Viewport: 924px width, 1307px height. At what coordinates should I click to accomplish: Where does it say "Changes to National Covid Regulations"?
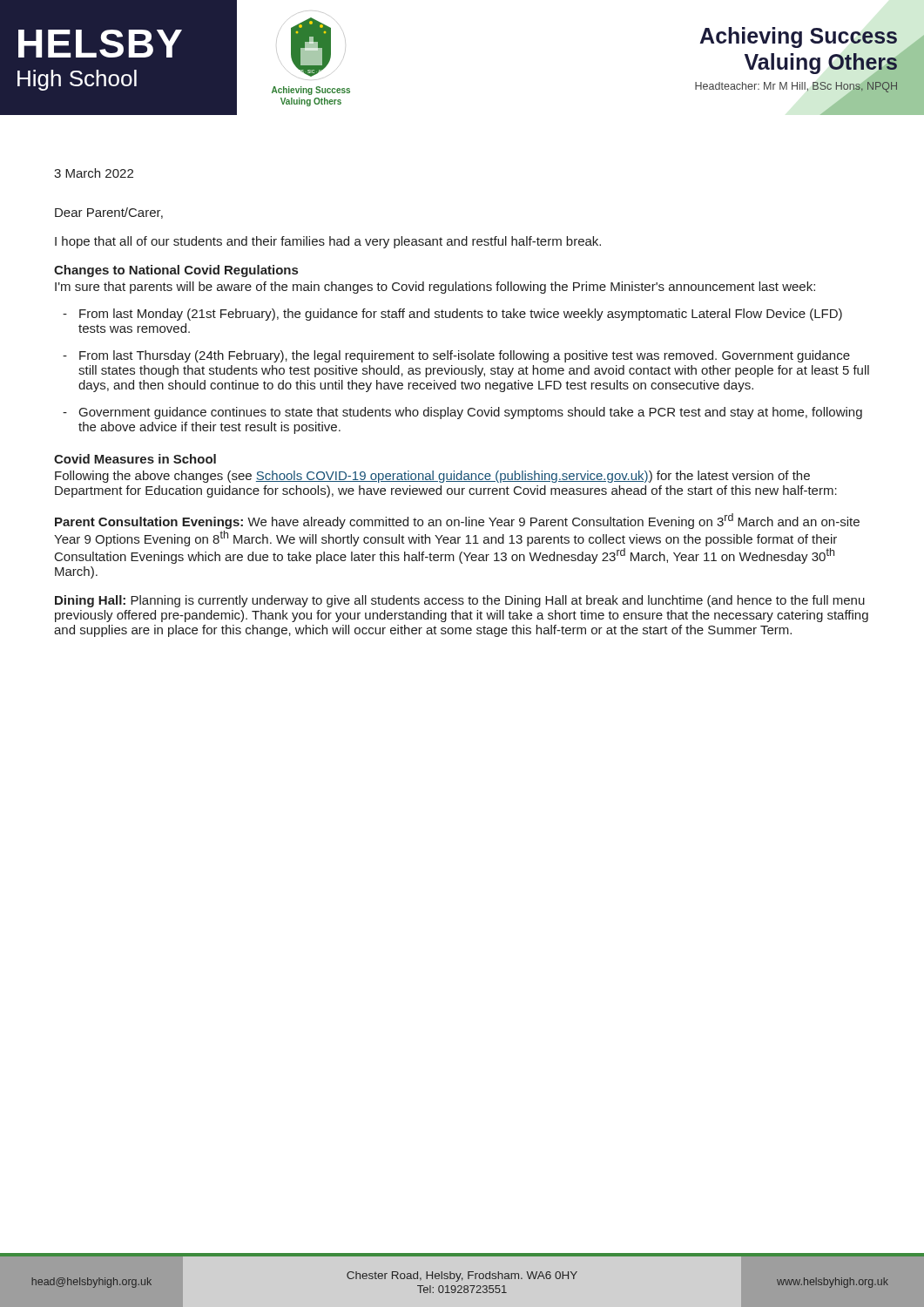point(176,270)
